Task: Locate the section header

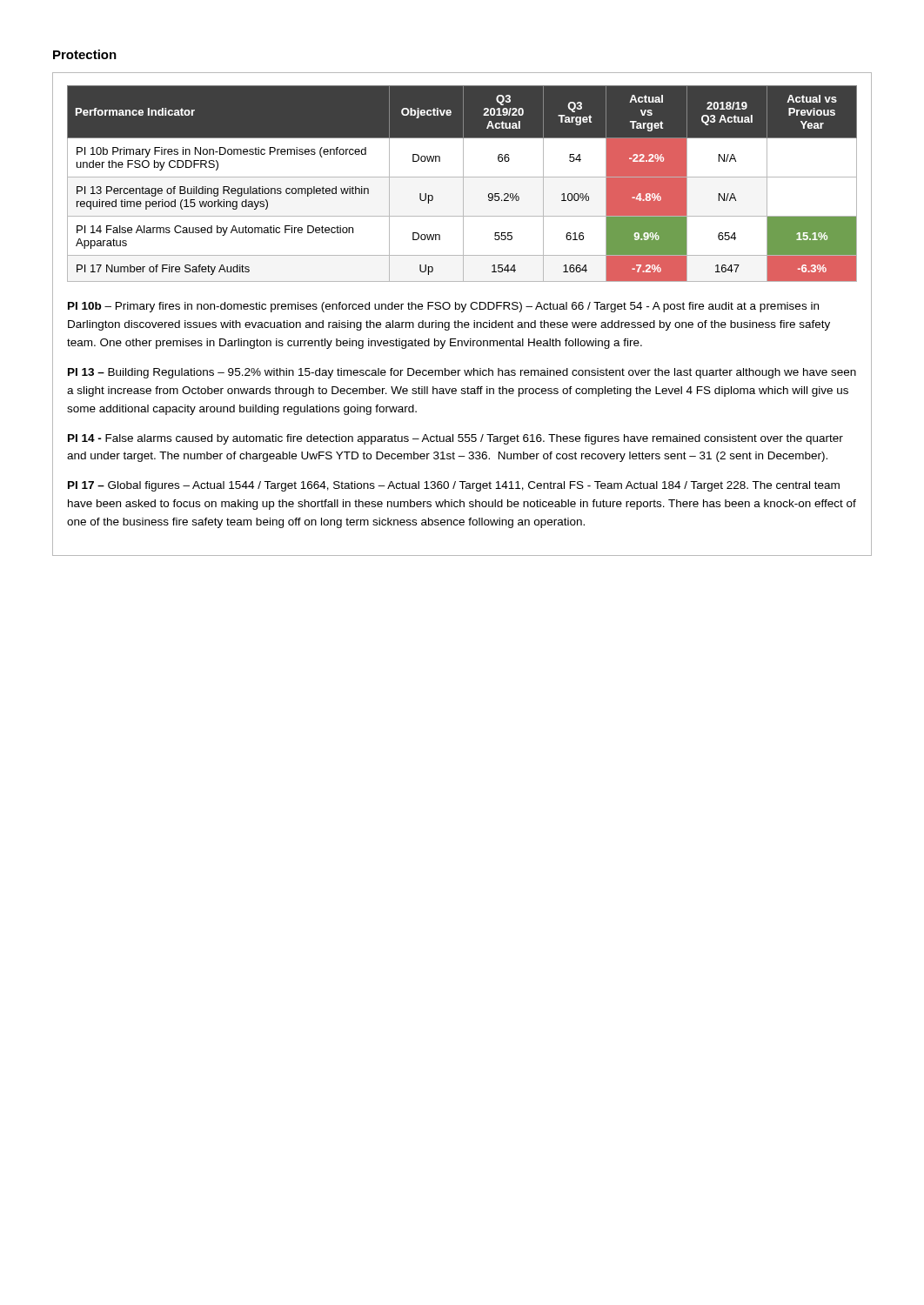Action: point(84,54)
